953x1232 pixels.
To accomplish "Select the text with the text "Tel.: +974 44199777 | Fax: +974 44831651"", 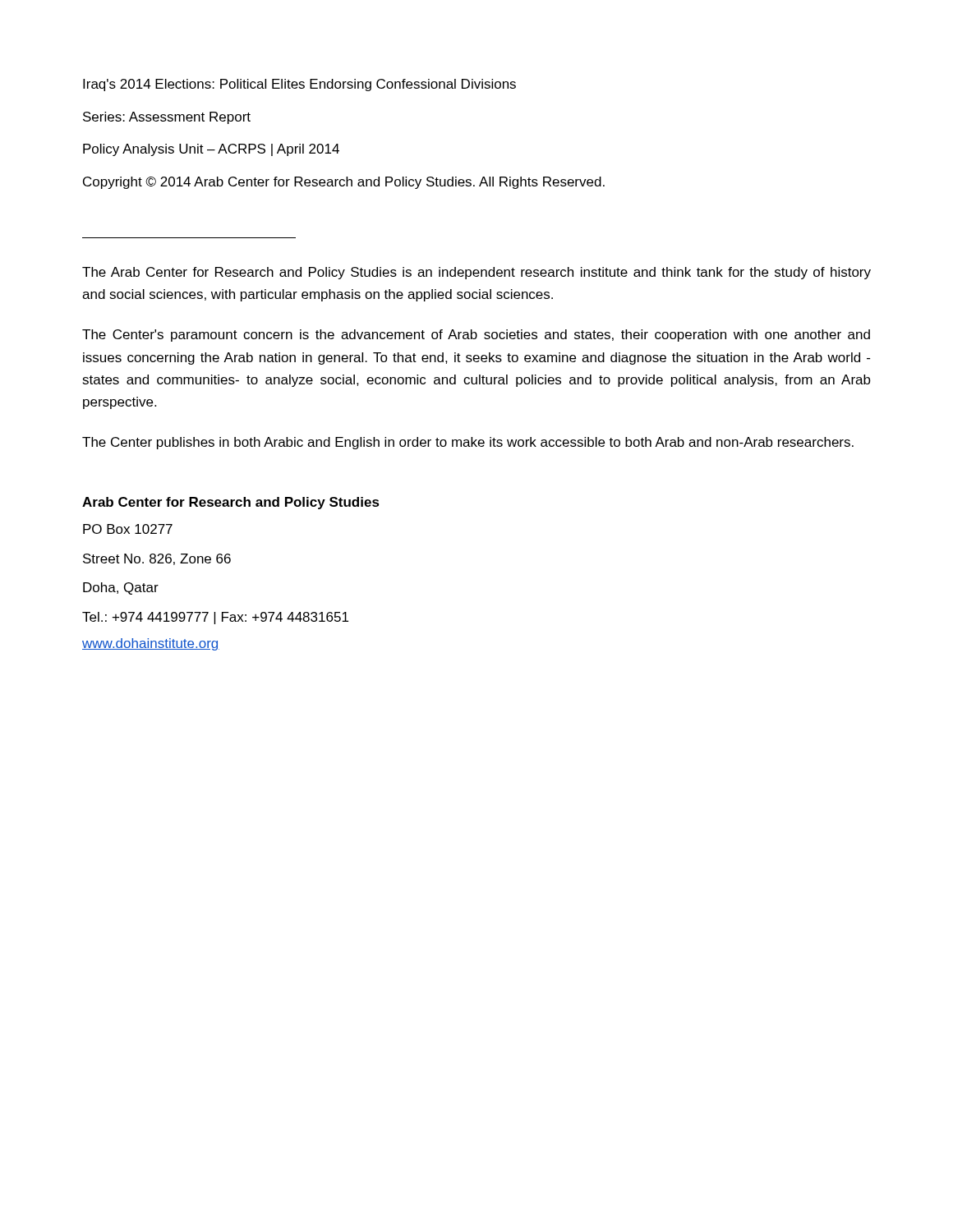I will [x=216, y=617].
